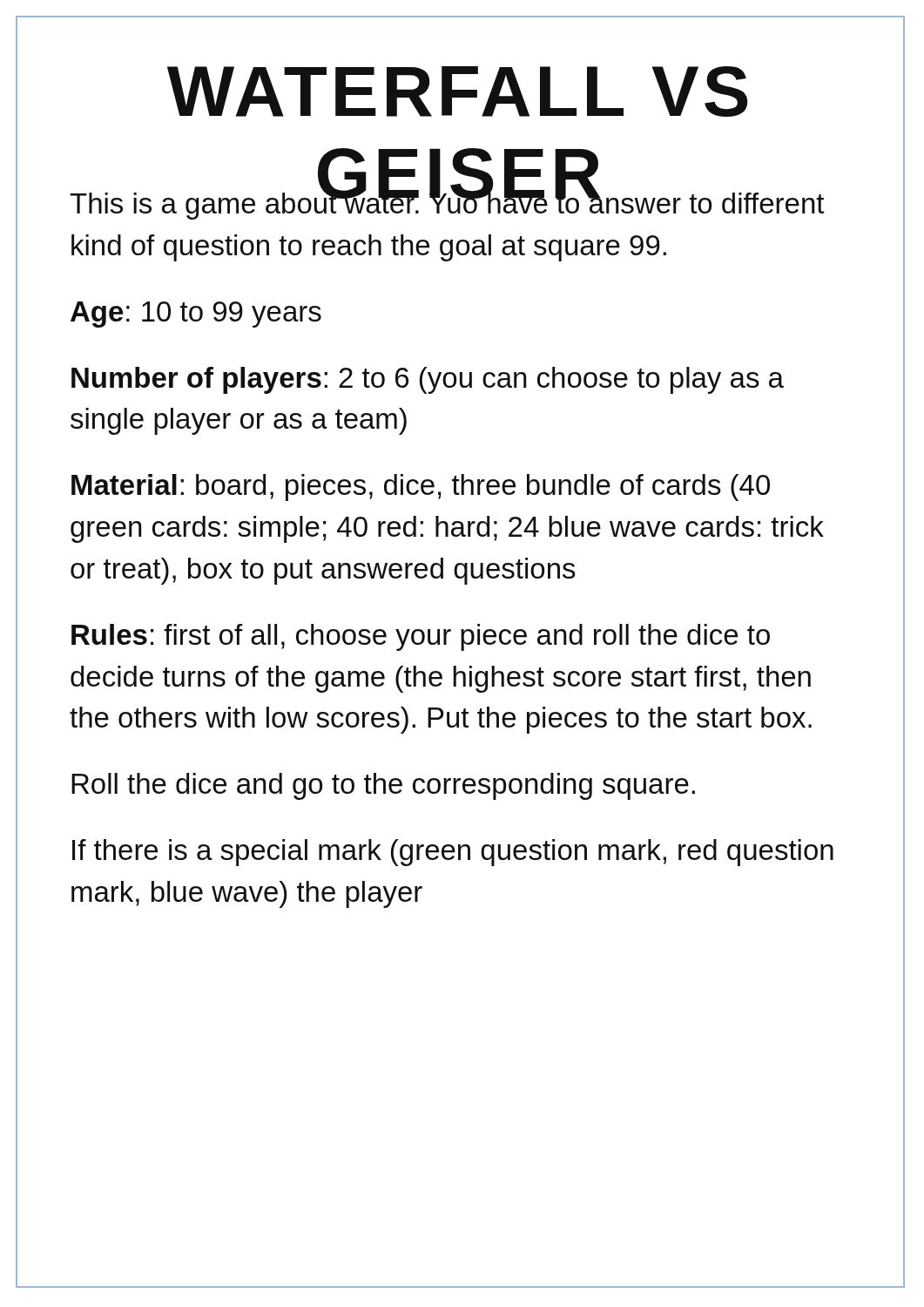Screen dimensions: 1307x924
Task: Find the block on this page that starts "Material: board, pieces, dice, three"
Action: pyautogui.click(x=447, y=527)
